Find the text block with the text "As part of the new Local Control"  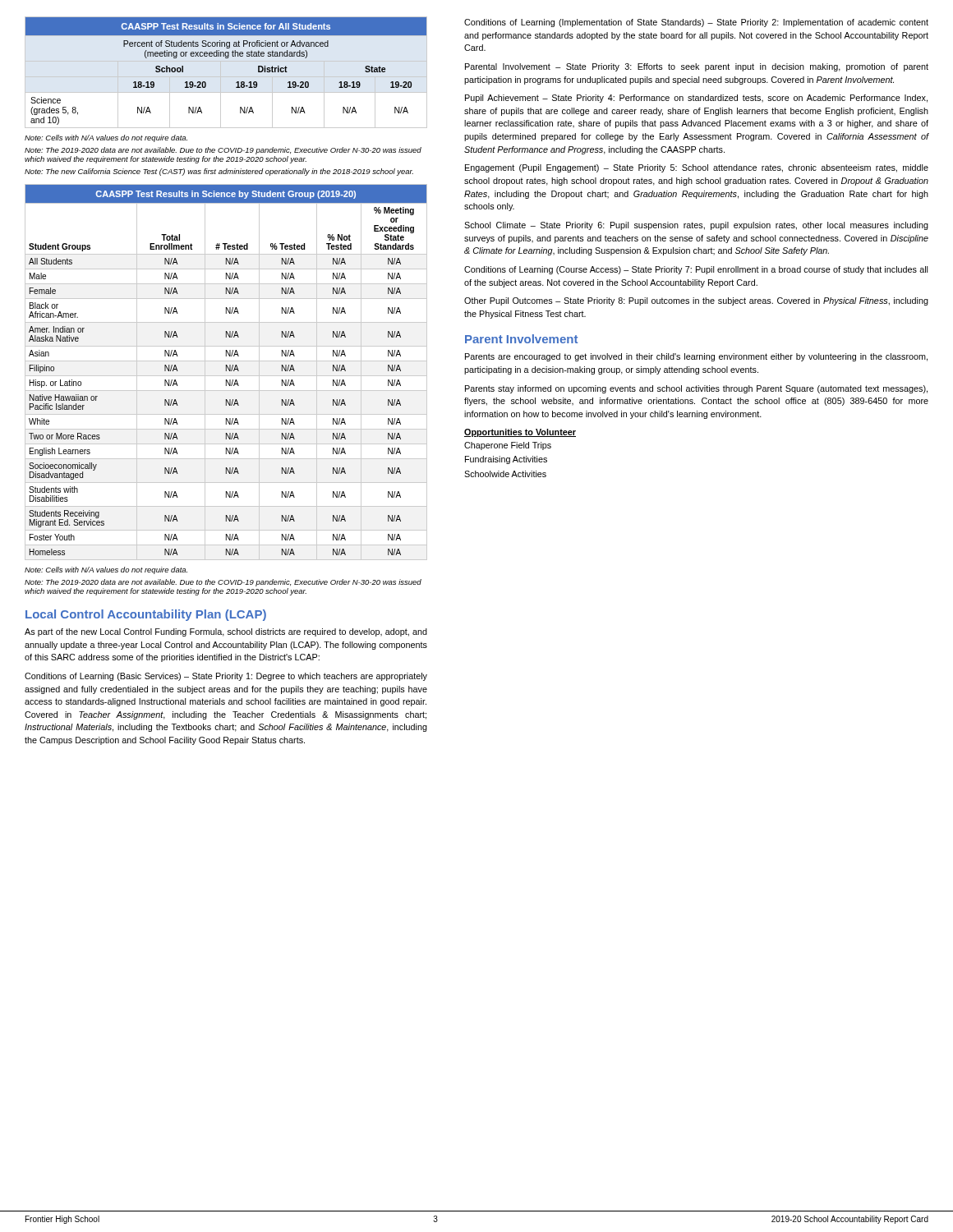click(226, 644)
